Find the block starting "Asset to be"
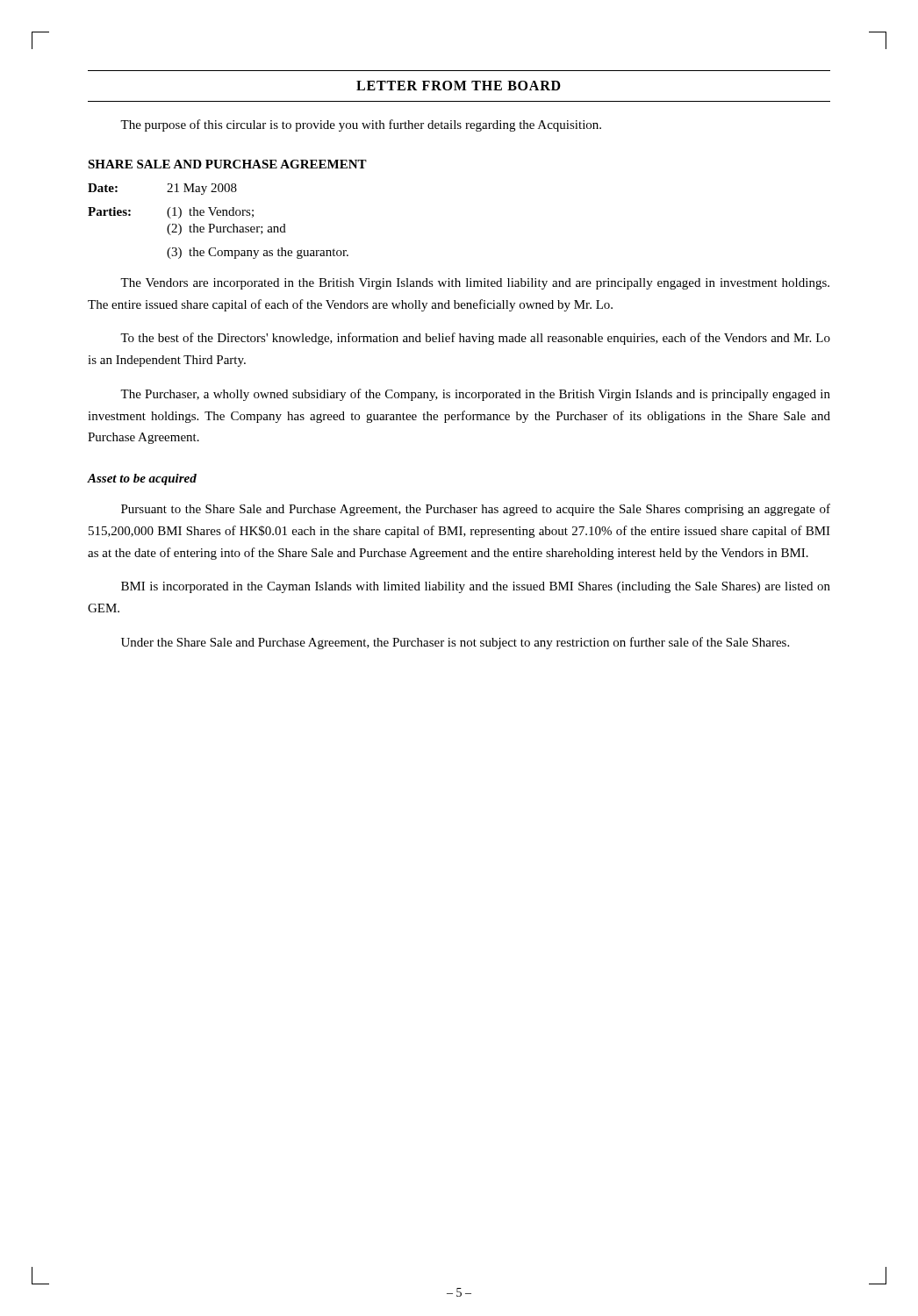Screen dimensions: 1316x918 142,478
